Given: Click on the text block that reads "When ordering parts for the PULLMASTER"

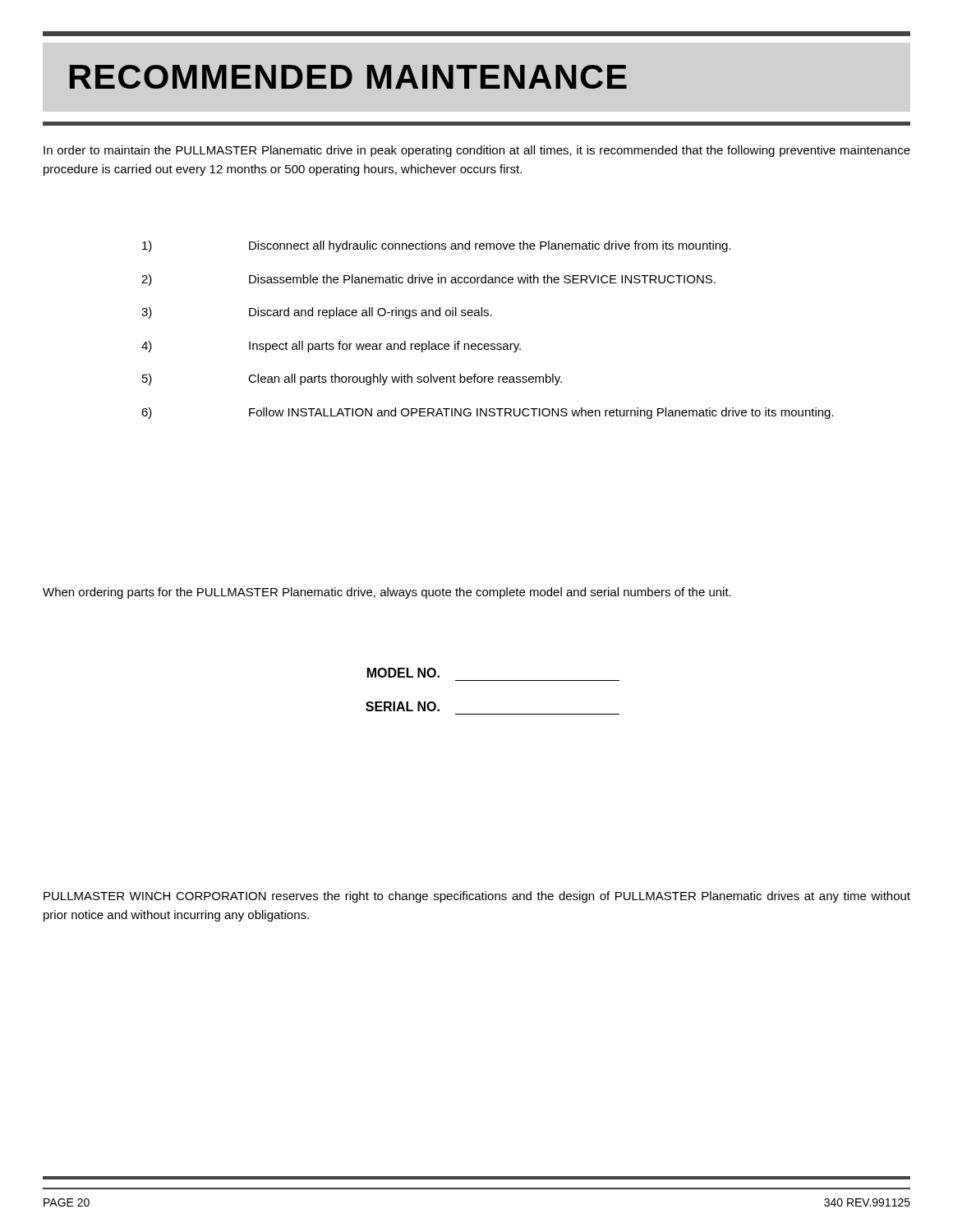Looking at the screenshot, I should pos(387,592).
